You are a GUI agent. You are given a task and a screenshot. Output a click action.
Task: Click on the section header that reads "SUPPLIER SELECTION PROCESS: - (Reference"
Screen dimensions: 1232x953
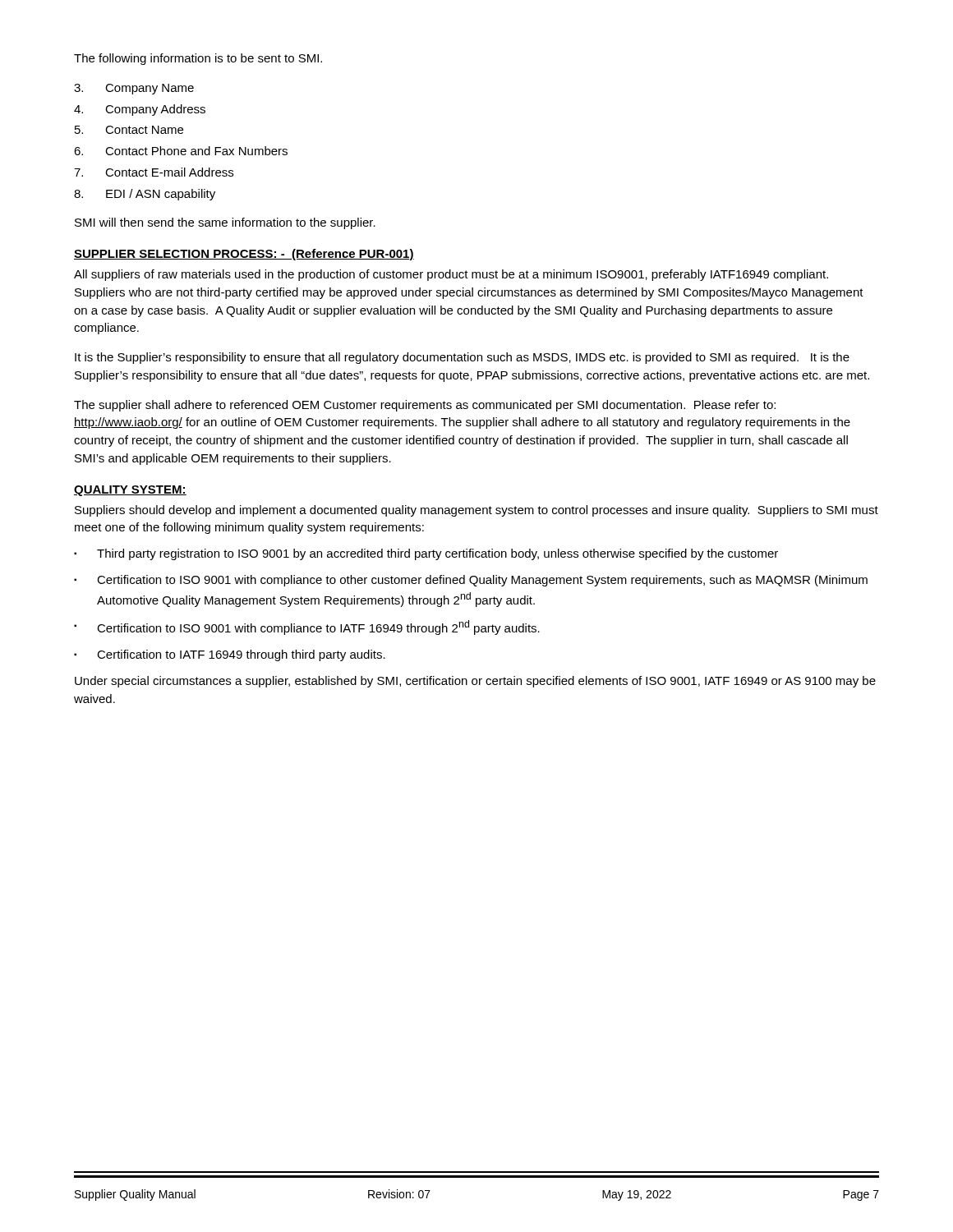tap(244, 253)
